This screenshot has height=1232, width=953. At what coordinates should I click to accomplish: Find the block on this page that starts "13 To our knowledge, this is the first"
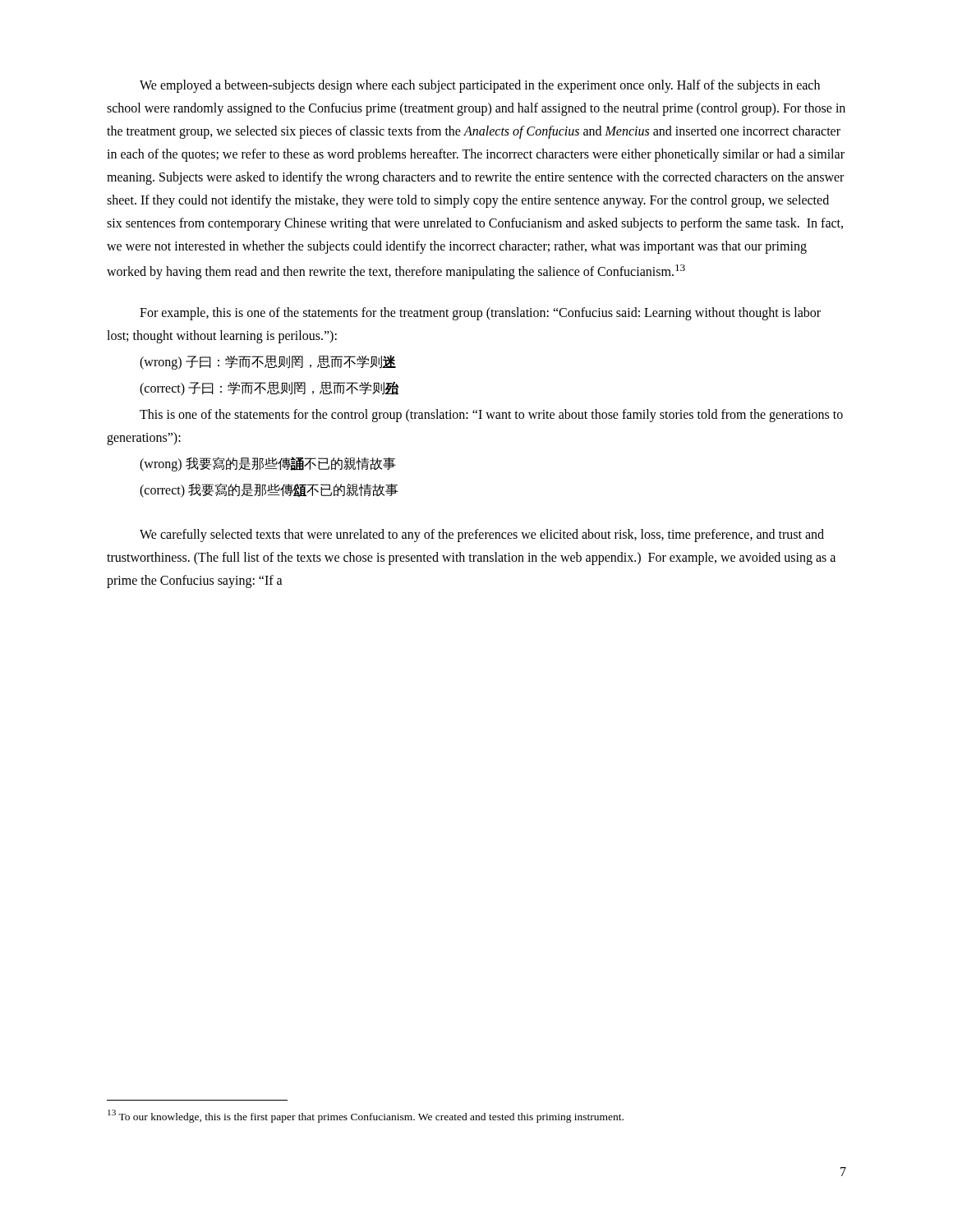click(366, 1115)
